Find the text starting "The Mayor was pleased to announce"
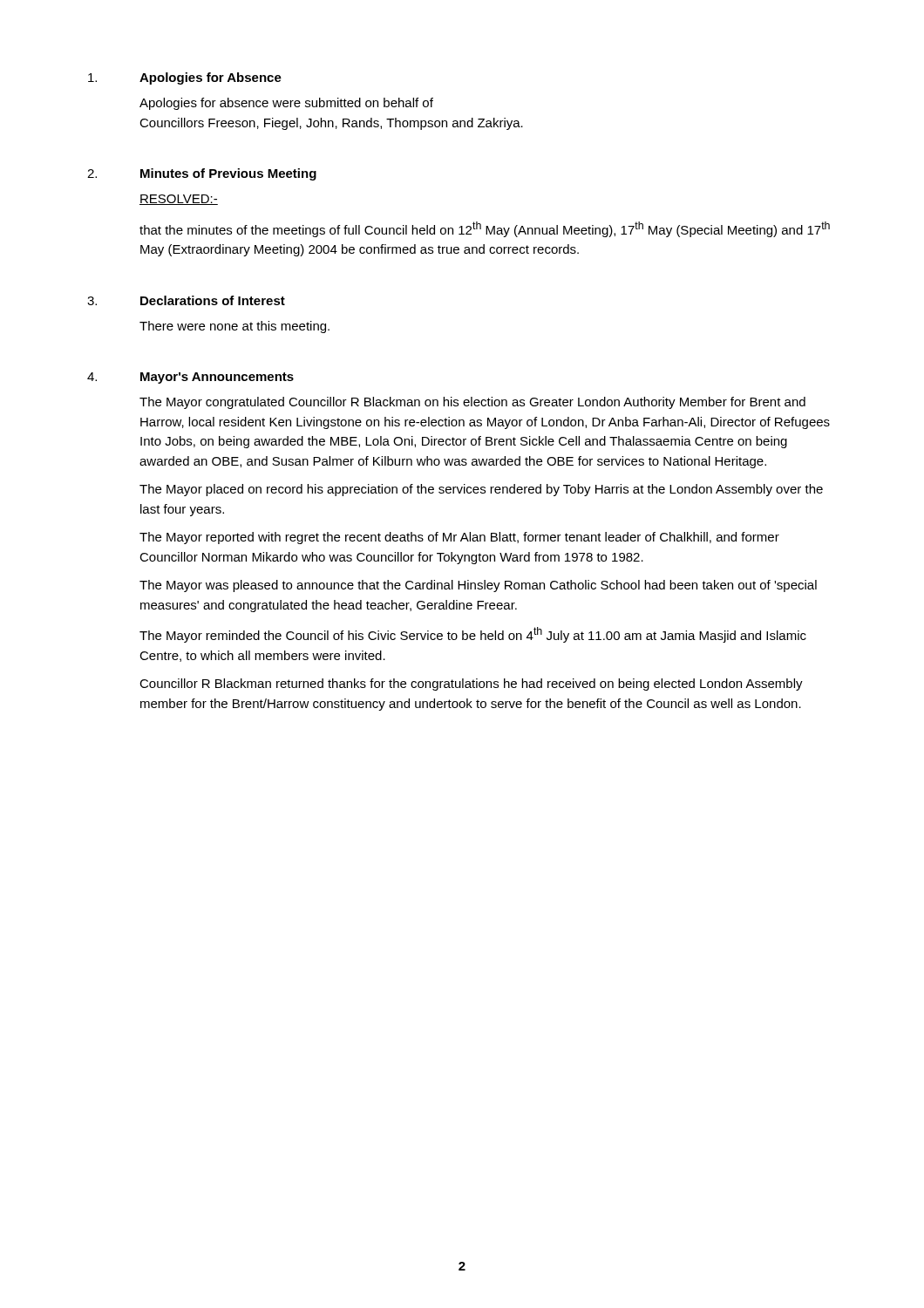The height and width of the screenshot is (1308, 924). (x=478, y=594)
